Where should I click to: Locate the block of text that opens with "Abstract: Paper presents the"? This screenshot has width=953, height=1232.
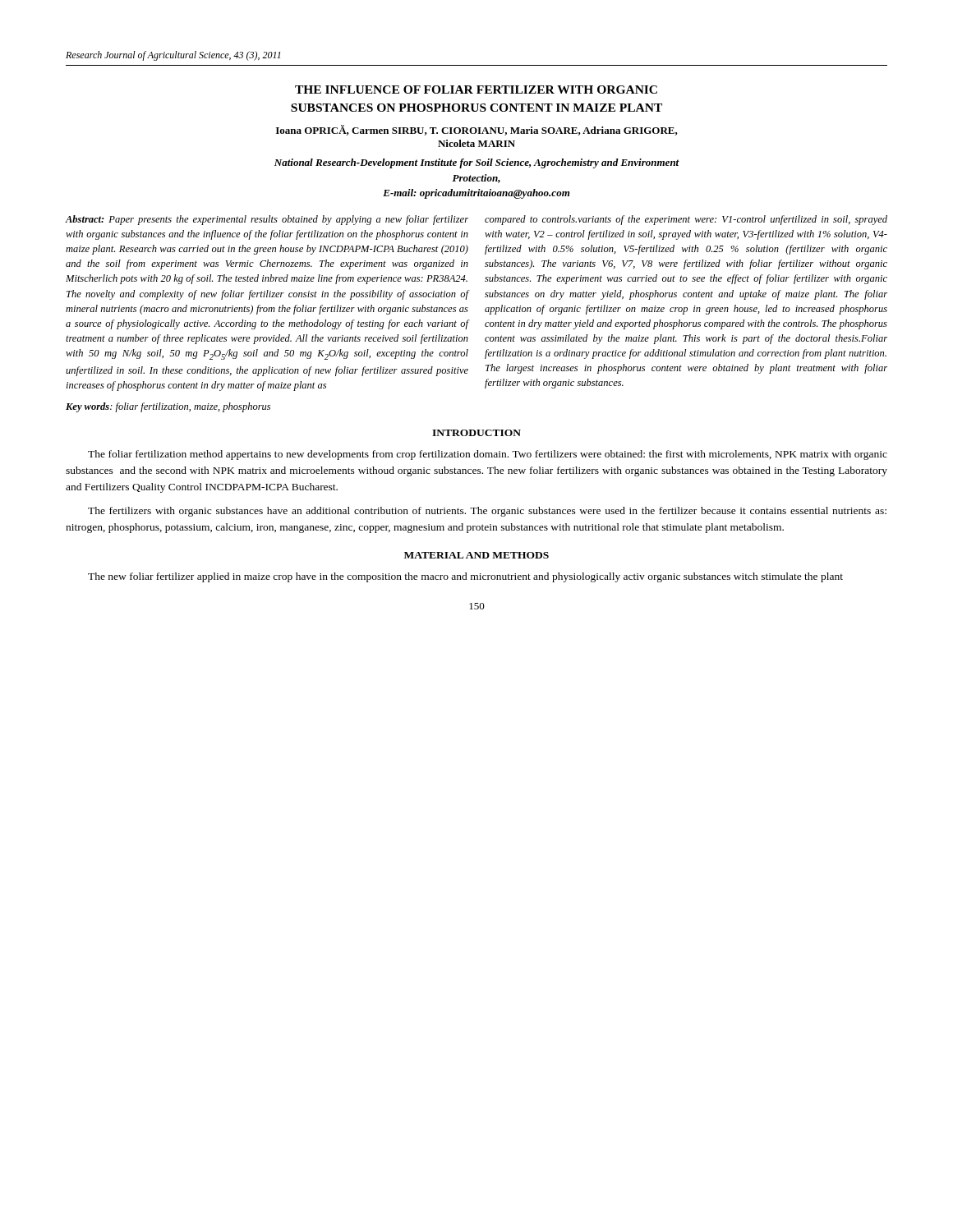click(267, 302)
